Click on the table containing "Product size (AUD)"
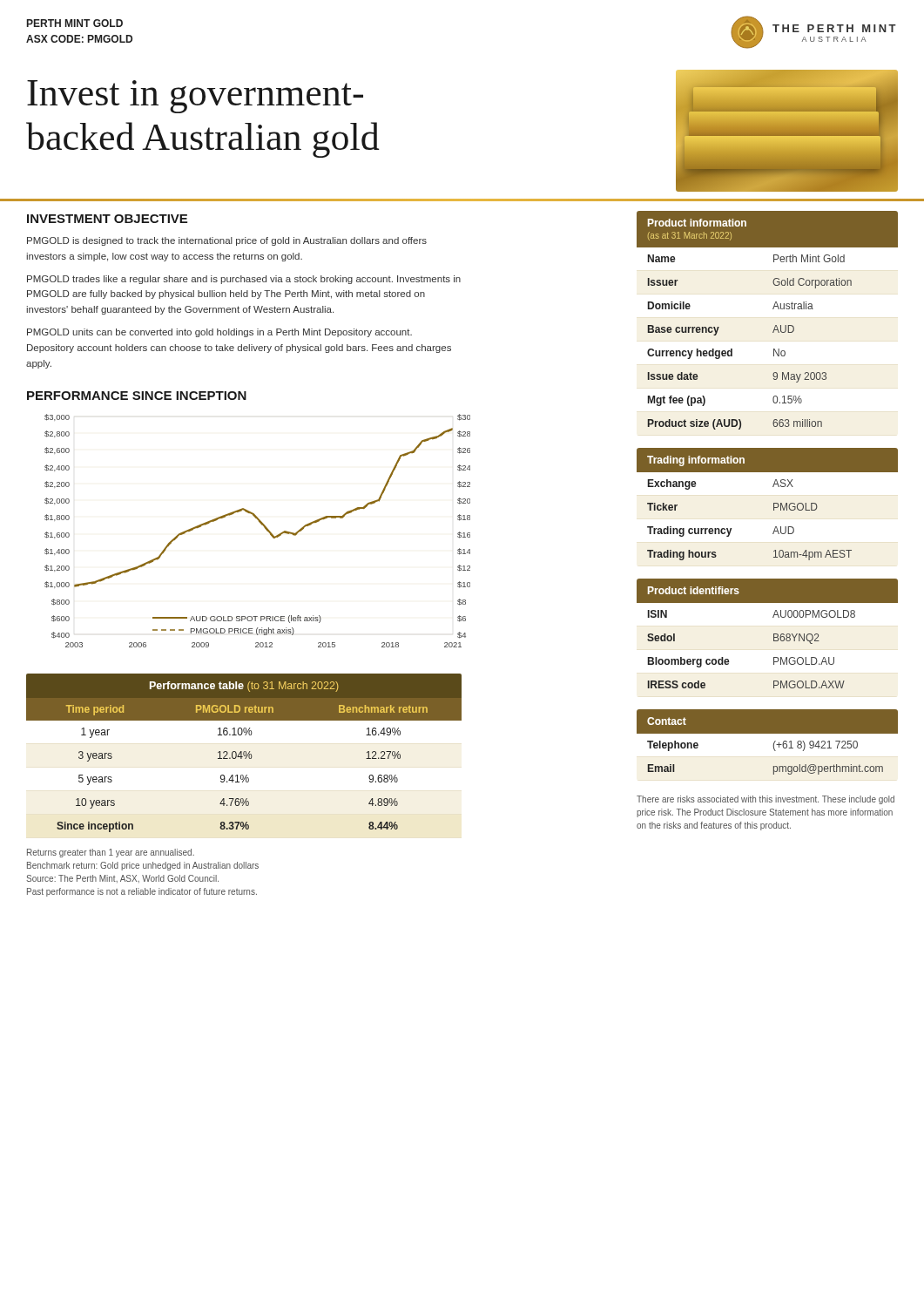The width and height of the screenshot is (924, 1307). [767, 323]
